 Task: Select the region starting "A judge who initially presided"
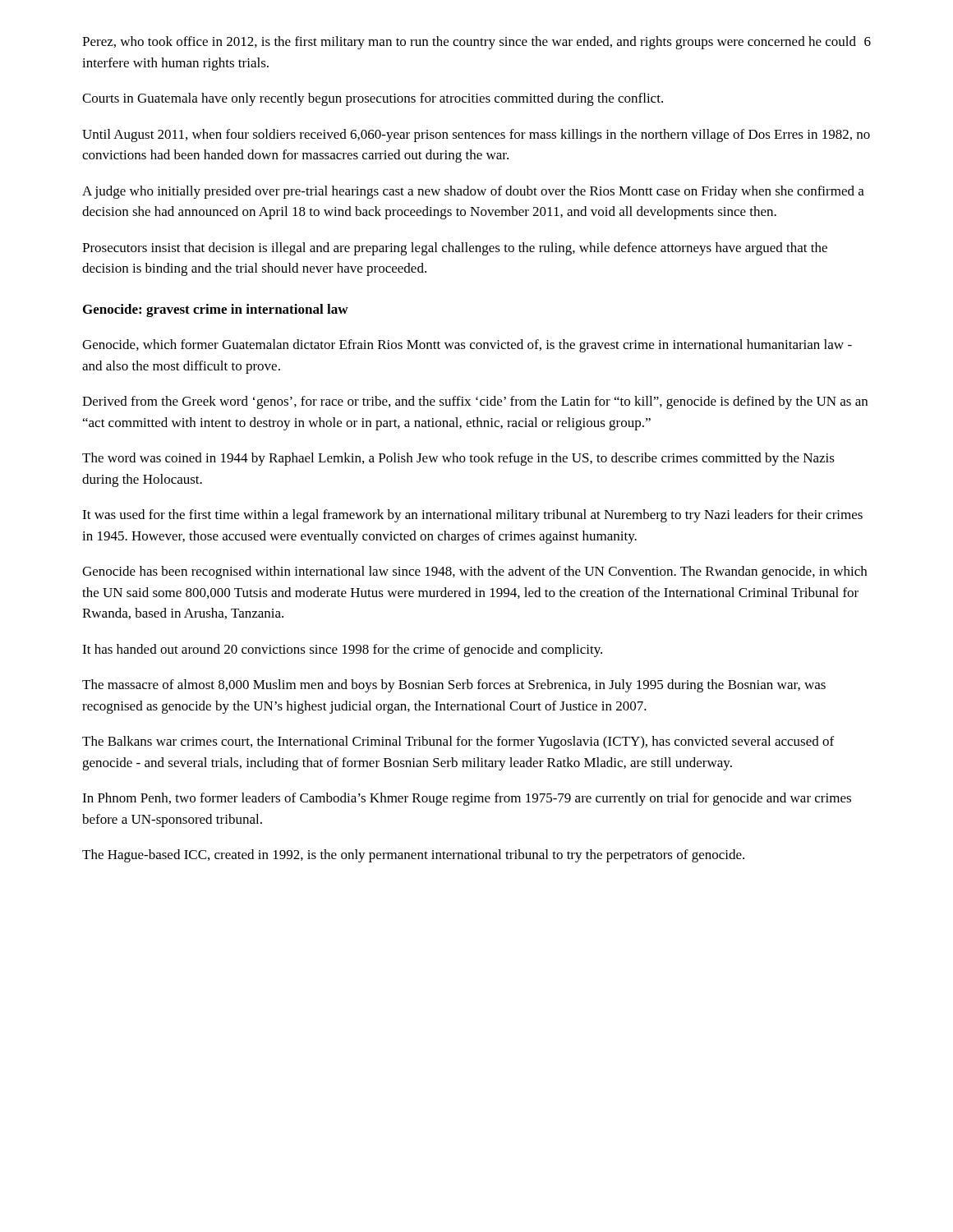[473, 201]
